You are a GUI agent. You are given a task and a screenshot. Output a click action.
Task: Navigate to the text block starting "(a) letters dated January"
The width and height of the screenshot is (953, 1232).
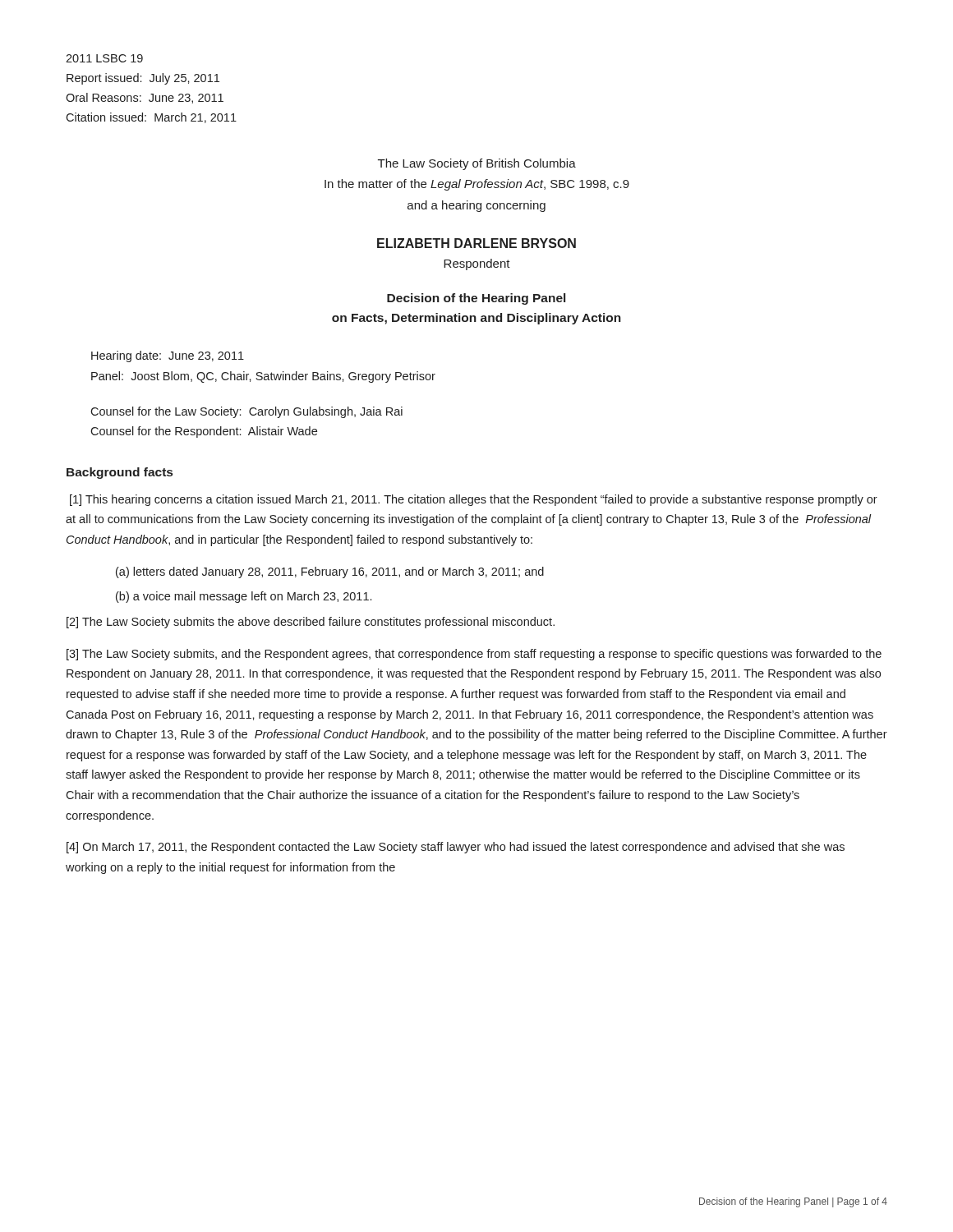pos(330,571)
